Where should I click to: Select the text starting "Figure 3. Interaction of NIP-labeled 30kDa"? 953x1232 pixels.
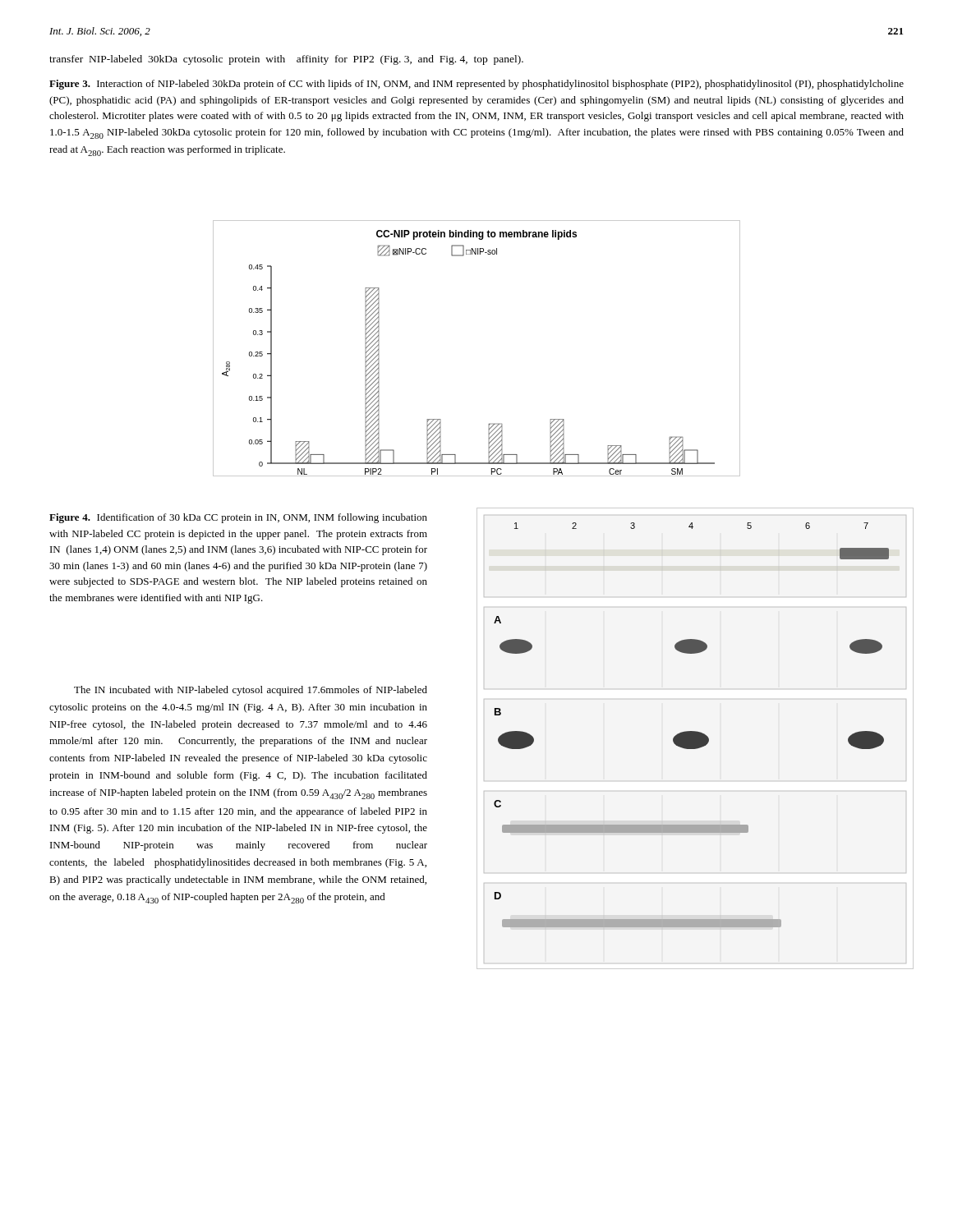[x=476, y=117]
